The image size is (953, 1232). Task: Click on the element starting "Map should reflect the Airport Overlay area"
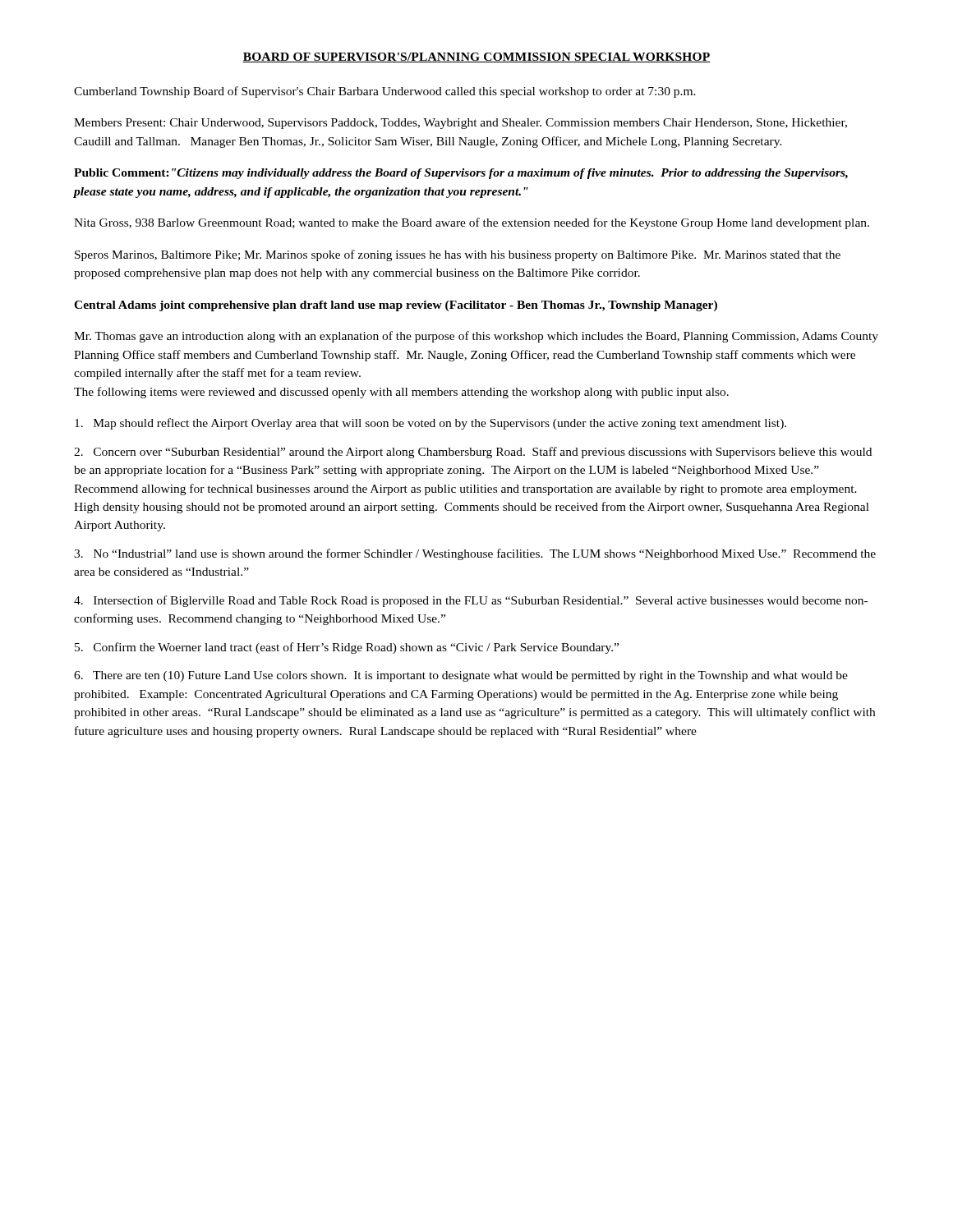(x=431, y=423)
